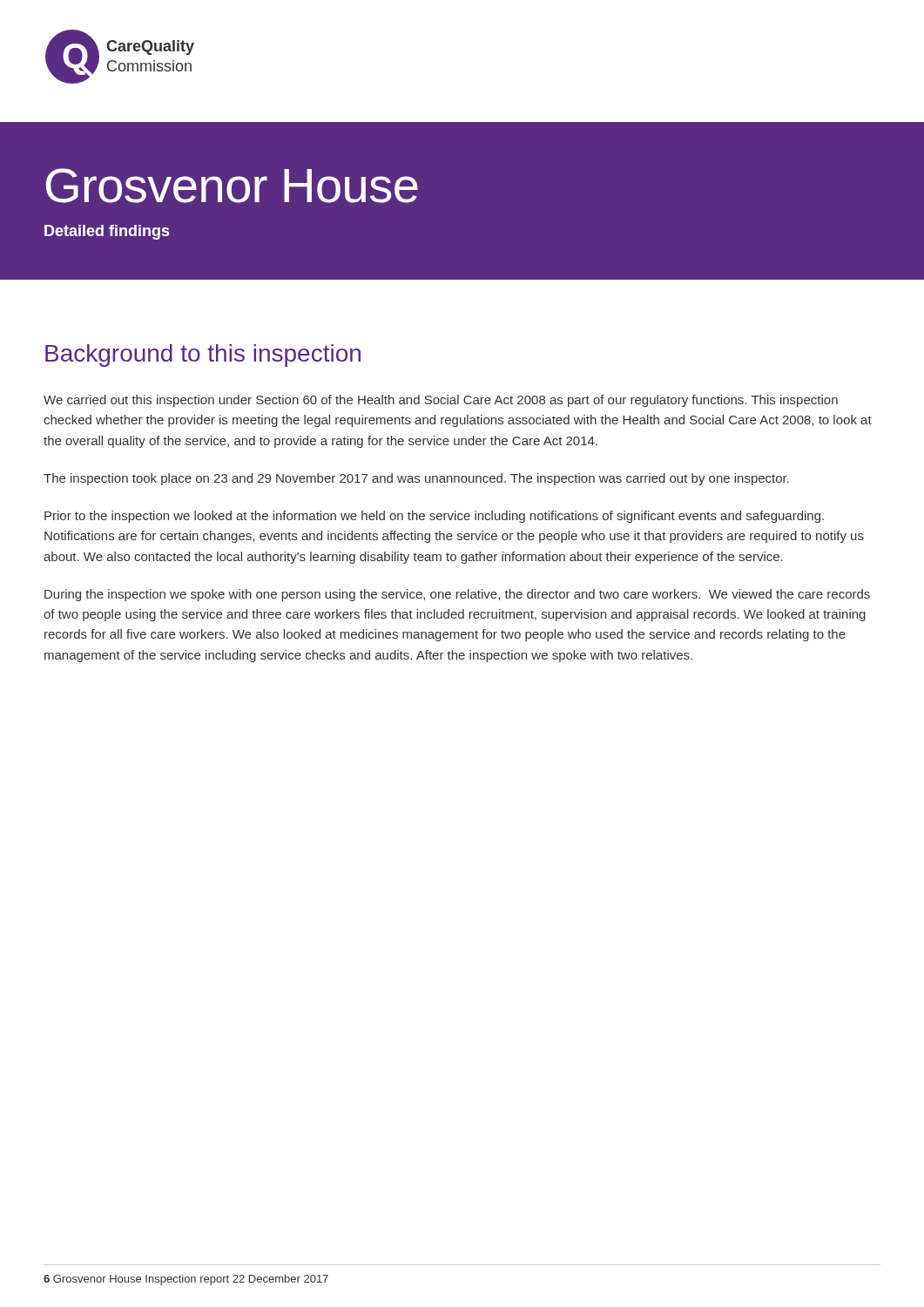Click on the title that says "Grosvenor House"
The width and height of the screenshot is (924, 1307).
point(231,185)
